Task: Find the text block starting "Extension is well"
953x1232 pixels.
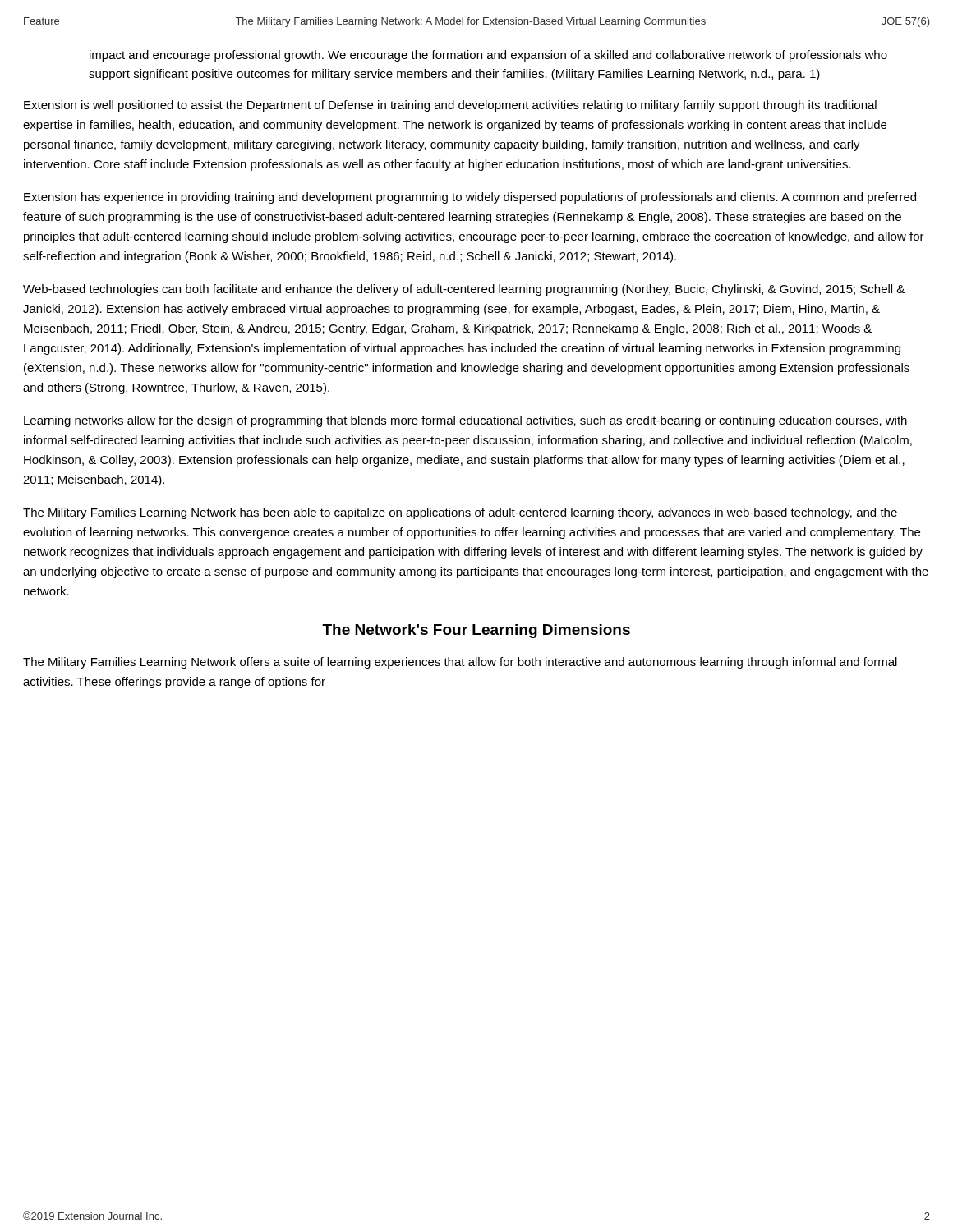Action: 455,134
